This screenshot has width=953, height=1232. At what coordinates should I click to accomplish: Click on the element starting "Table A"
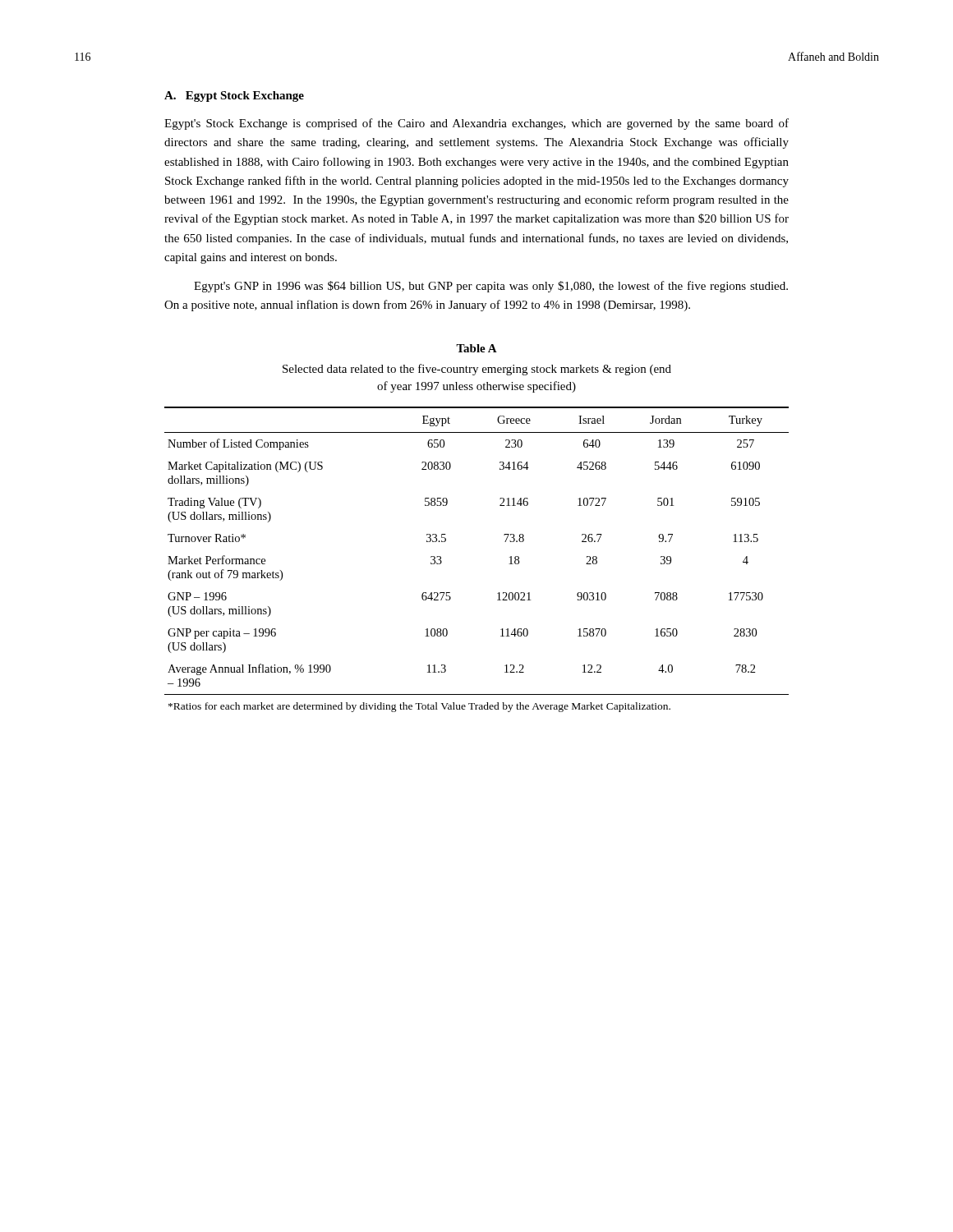476,348
